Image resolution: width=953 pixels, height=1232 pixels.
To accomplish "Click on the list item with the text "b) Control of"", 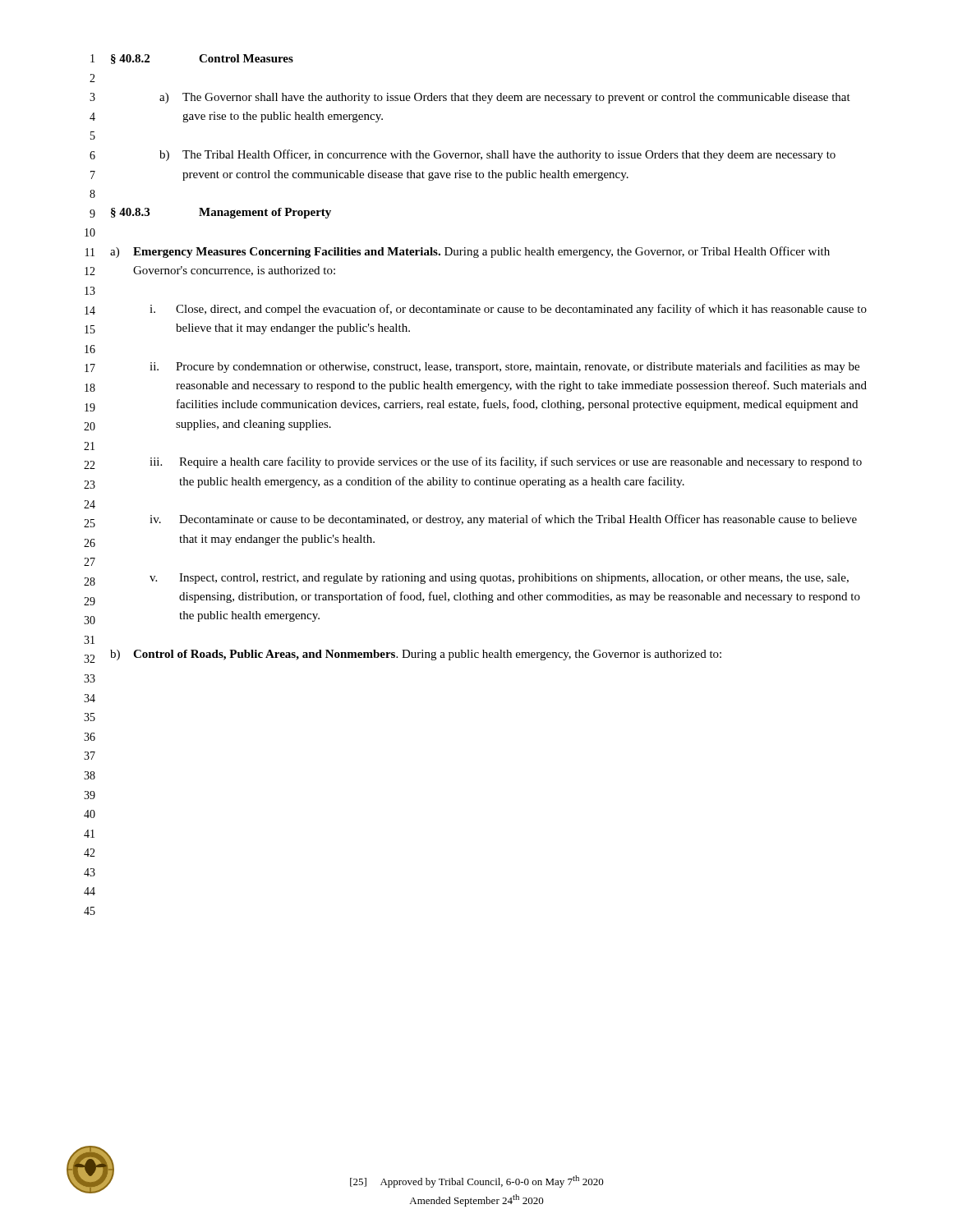I will click(490, 654).
